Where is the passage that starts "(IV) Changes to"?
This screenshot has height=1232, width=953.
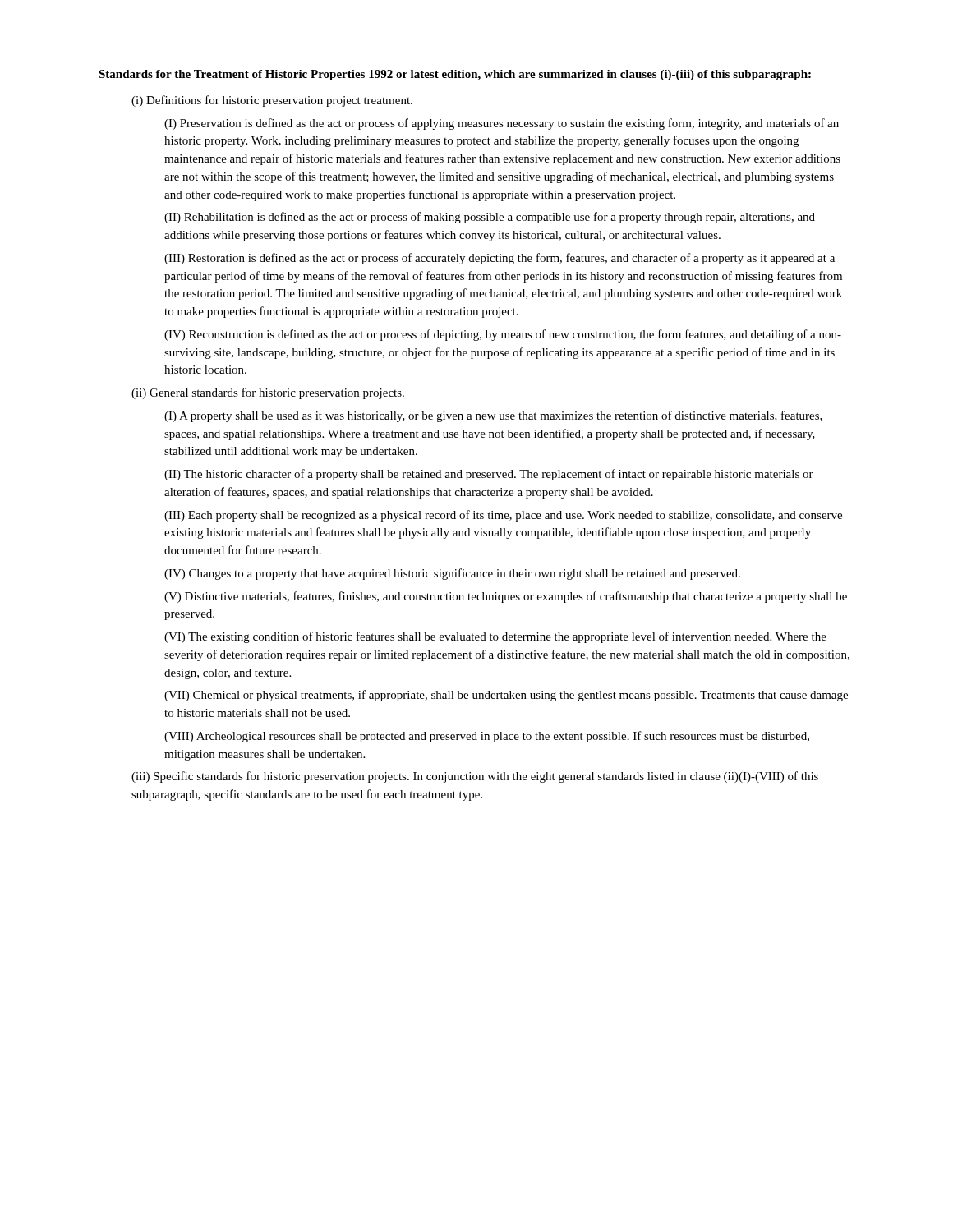click(x=509, y=574)
